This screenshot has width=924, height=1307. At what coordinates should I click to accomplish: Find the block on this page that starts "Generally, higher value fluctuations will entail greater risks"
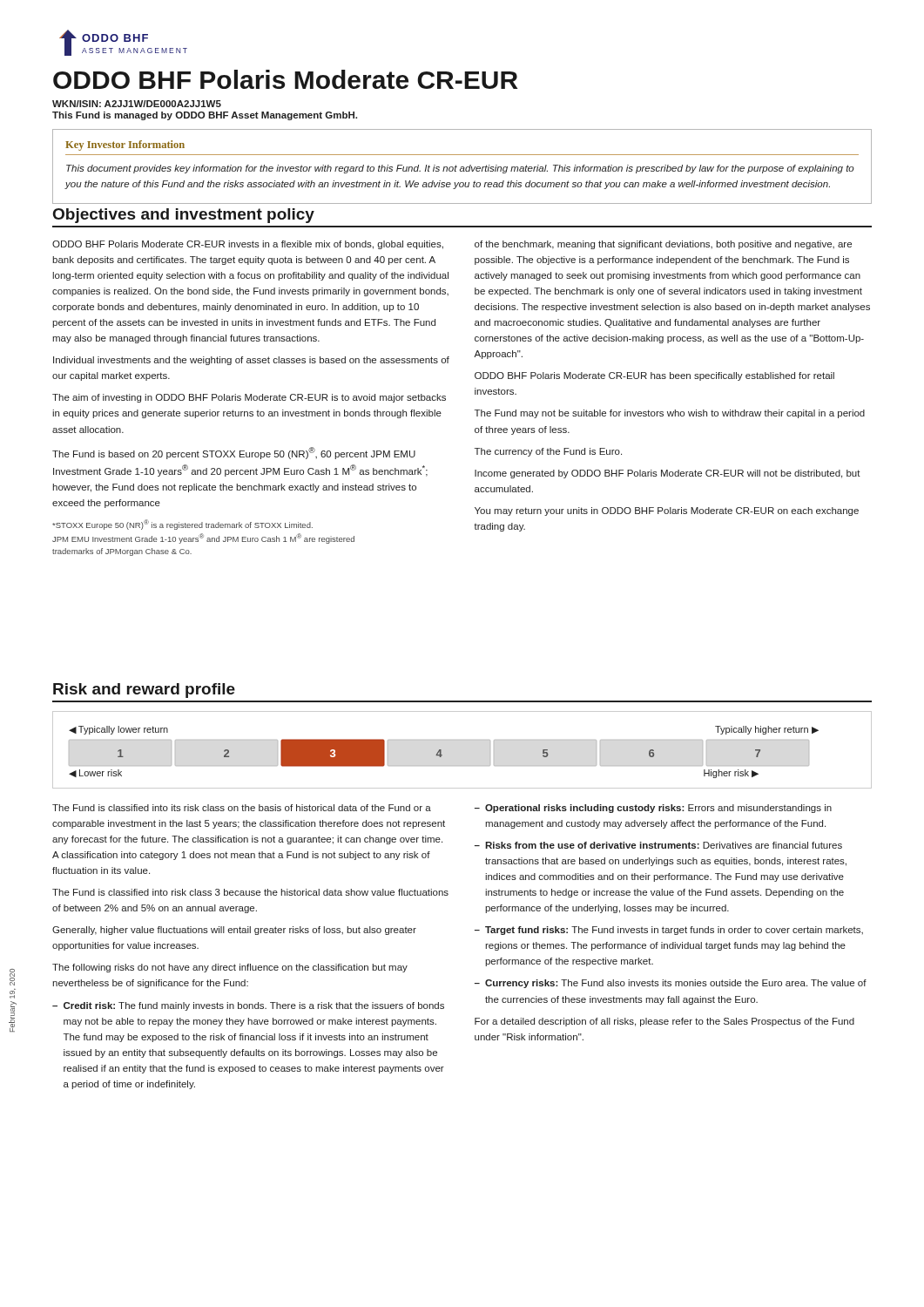coord(234,938)
